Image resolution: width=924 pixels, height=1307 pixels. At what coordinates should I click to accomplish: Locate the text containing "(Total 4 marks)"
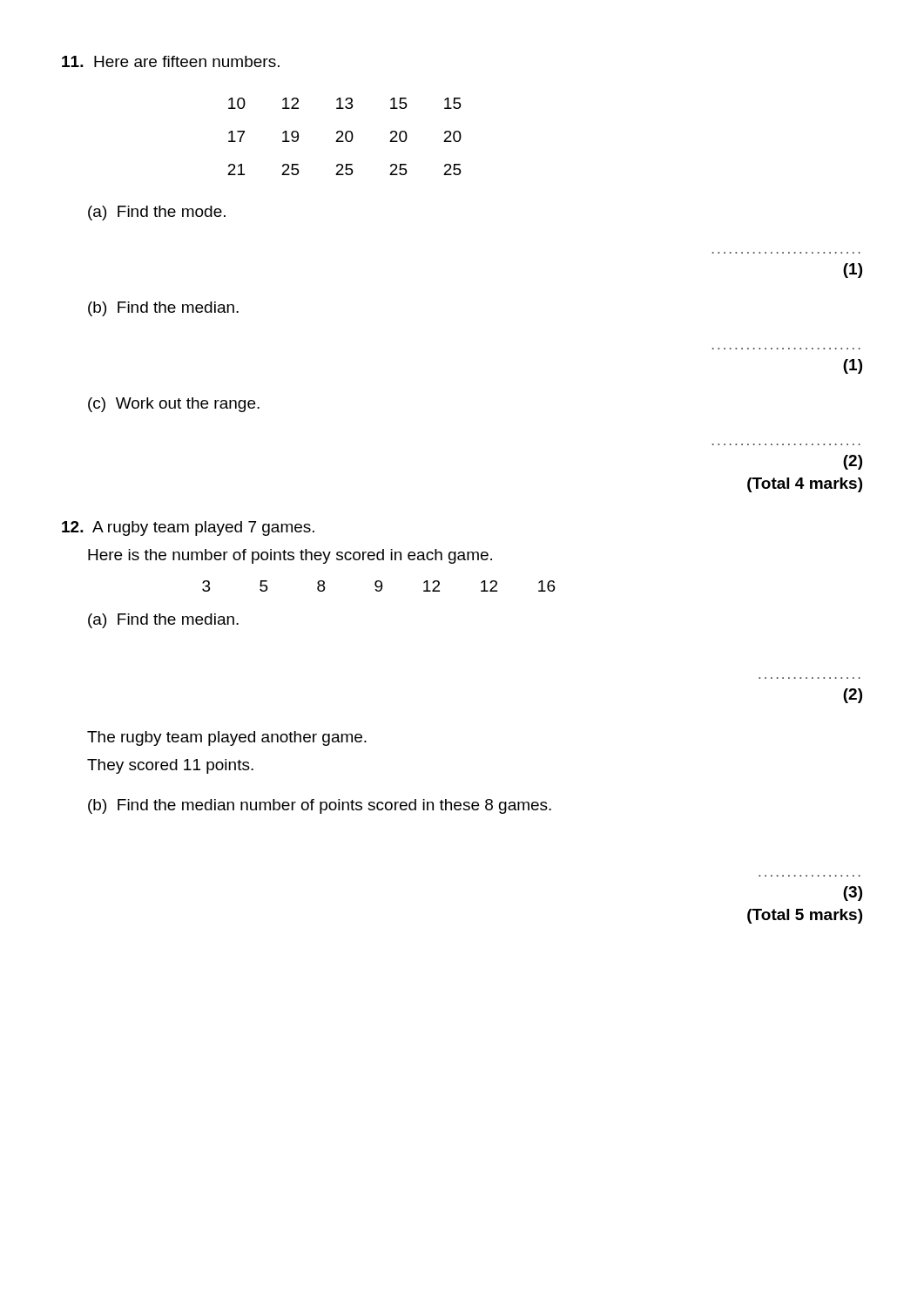805,483
